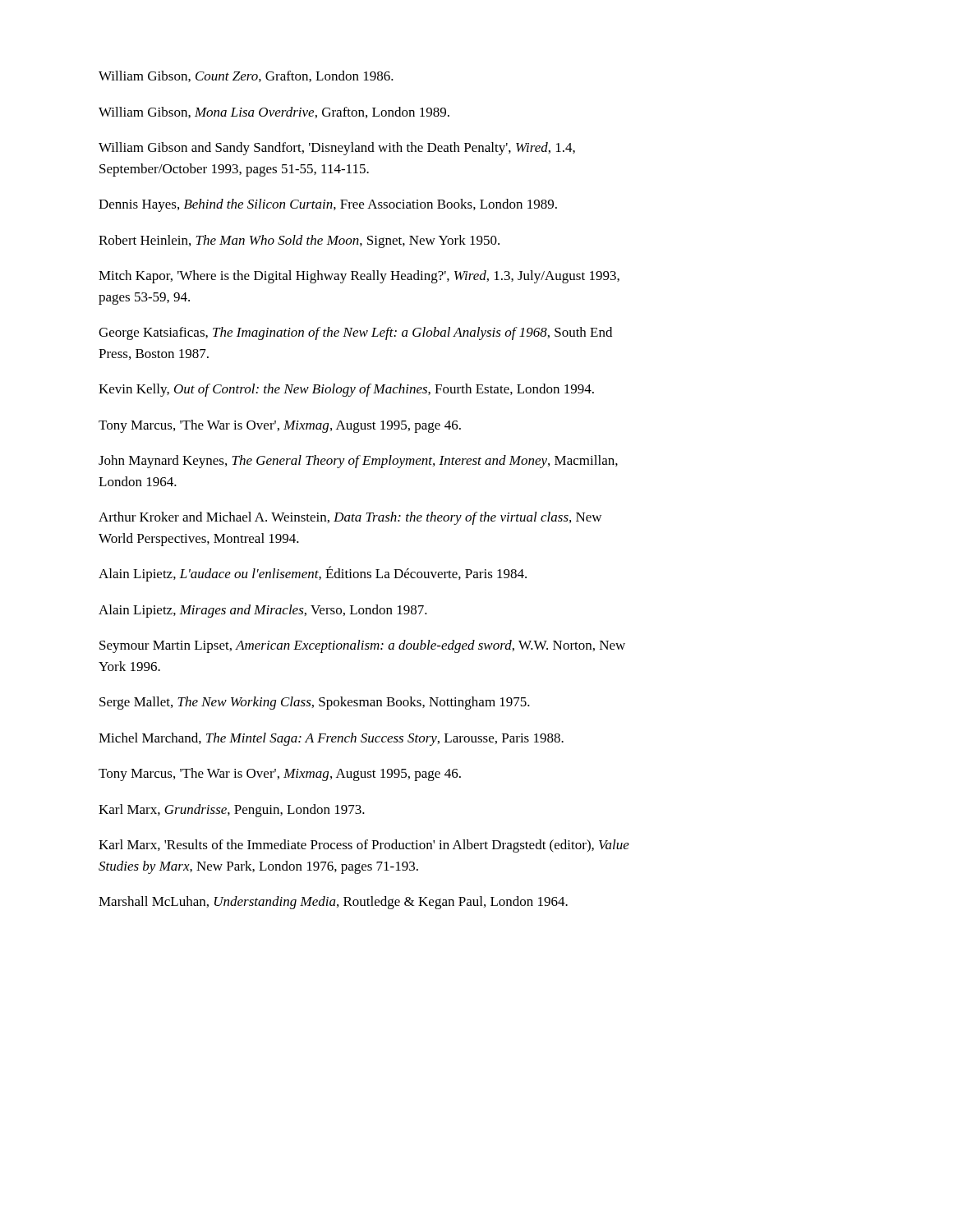Click on the list item that says "Alain Lipietz, L'audace ou l'enlisement, Éditions La"
This screenshot has width=953, height=1232.
pyautogui.click(x=313, y=574)
